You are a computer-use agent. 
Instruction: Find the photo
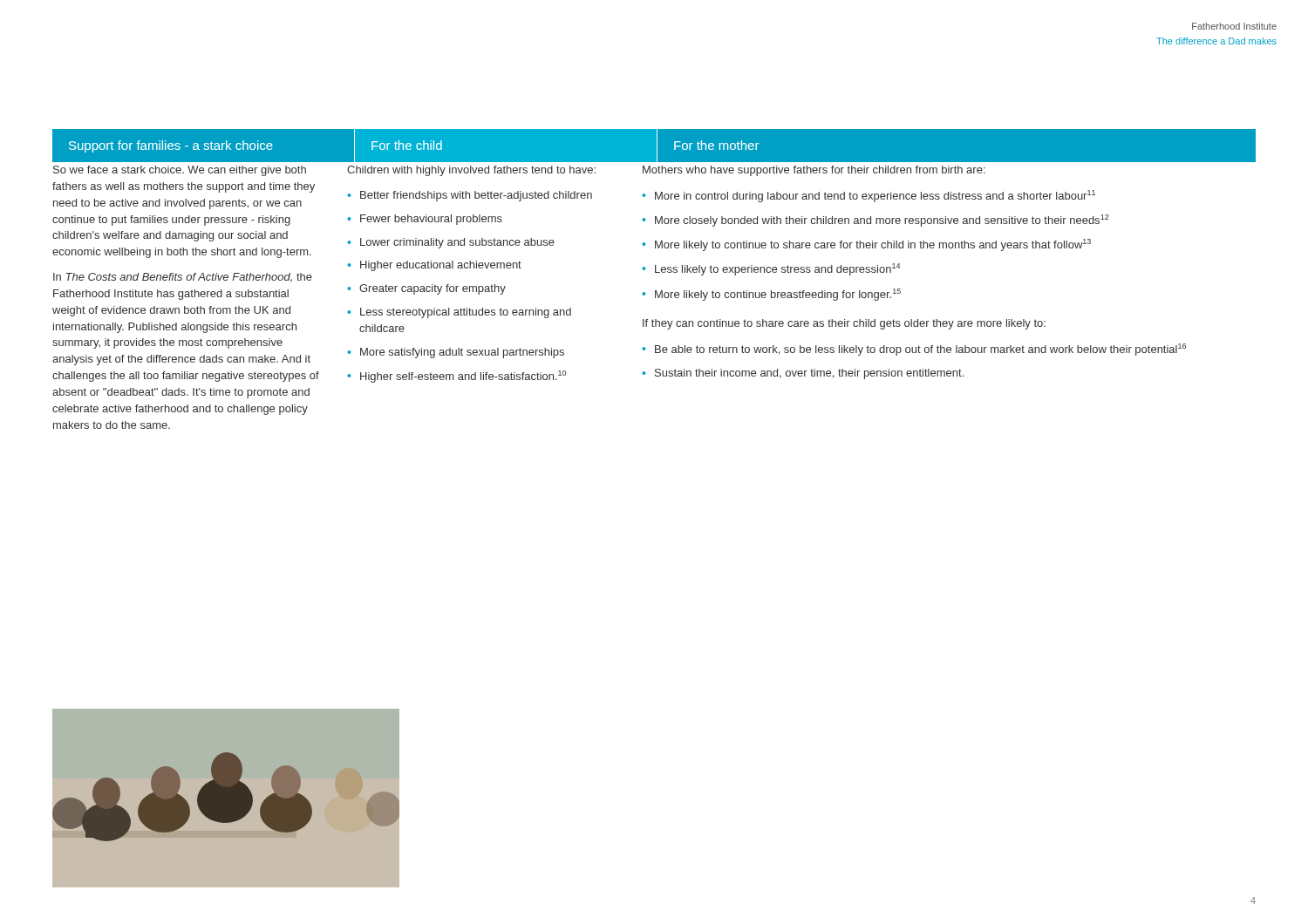point(226,798)
